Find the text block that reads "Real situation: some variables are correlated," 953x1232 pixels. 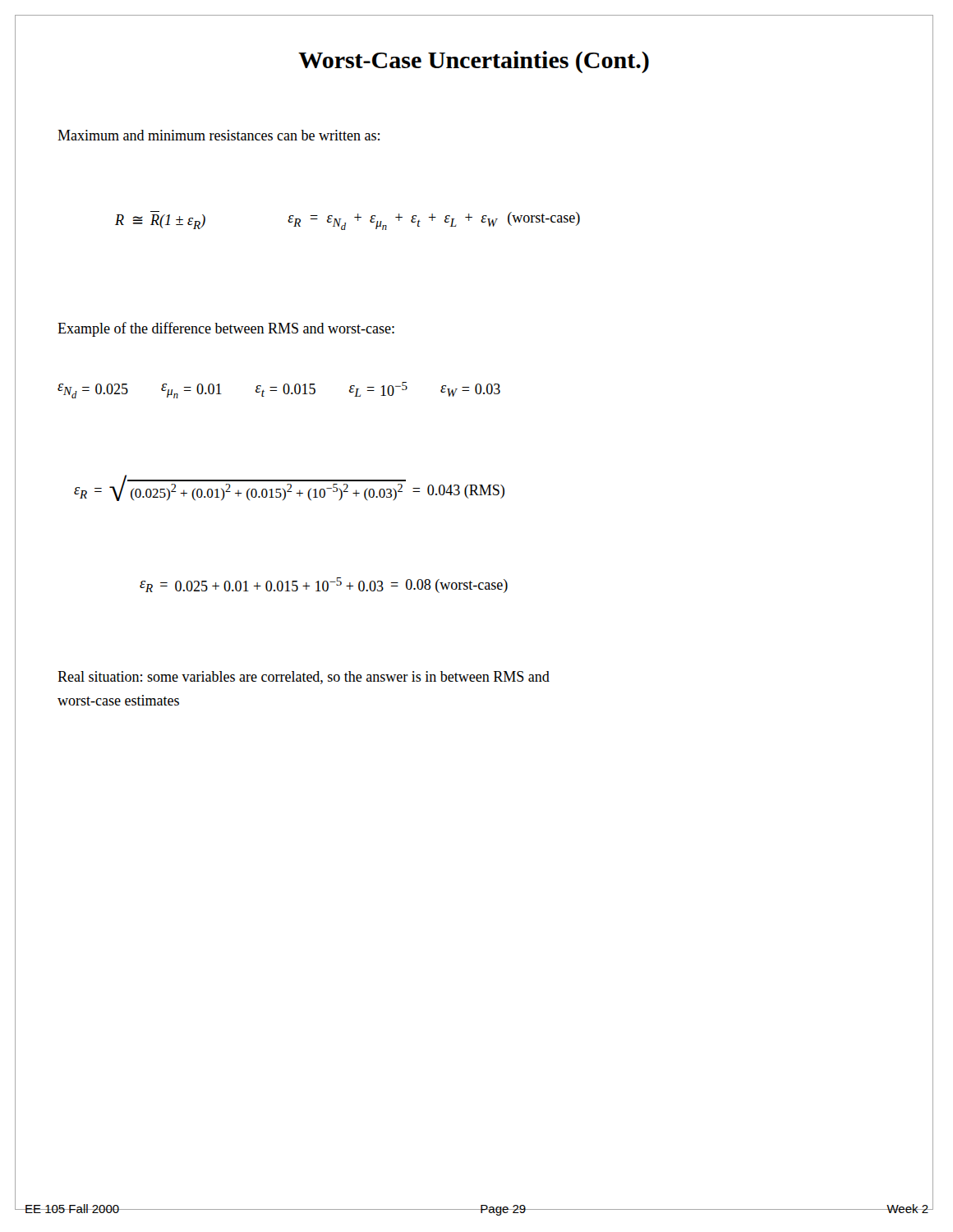coord(303,689)
